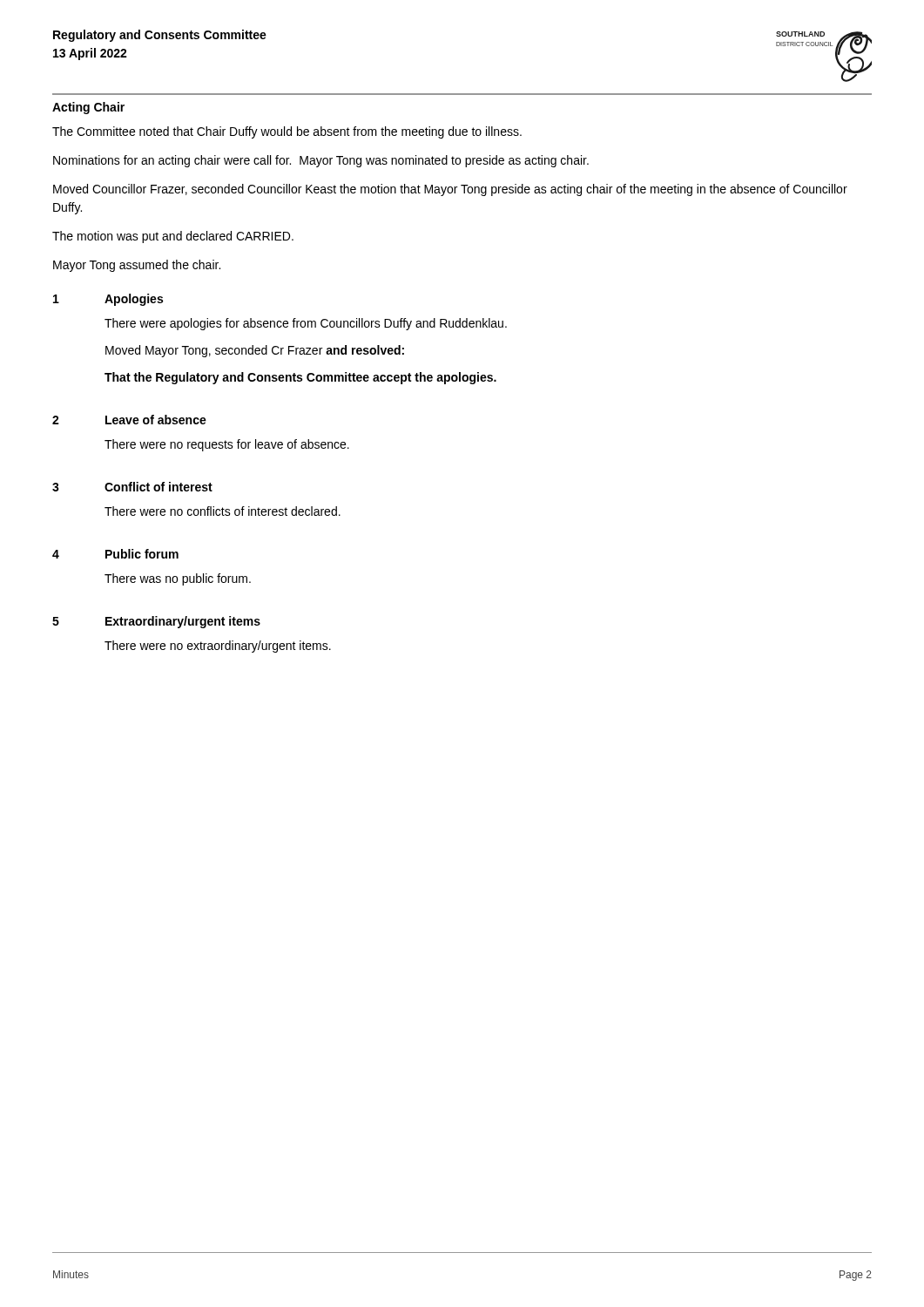Locate the text block with the text "The motion was"
This screenshot has height=1307, width=924.
click(173, 236)
